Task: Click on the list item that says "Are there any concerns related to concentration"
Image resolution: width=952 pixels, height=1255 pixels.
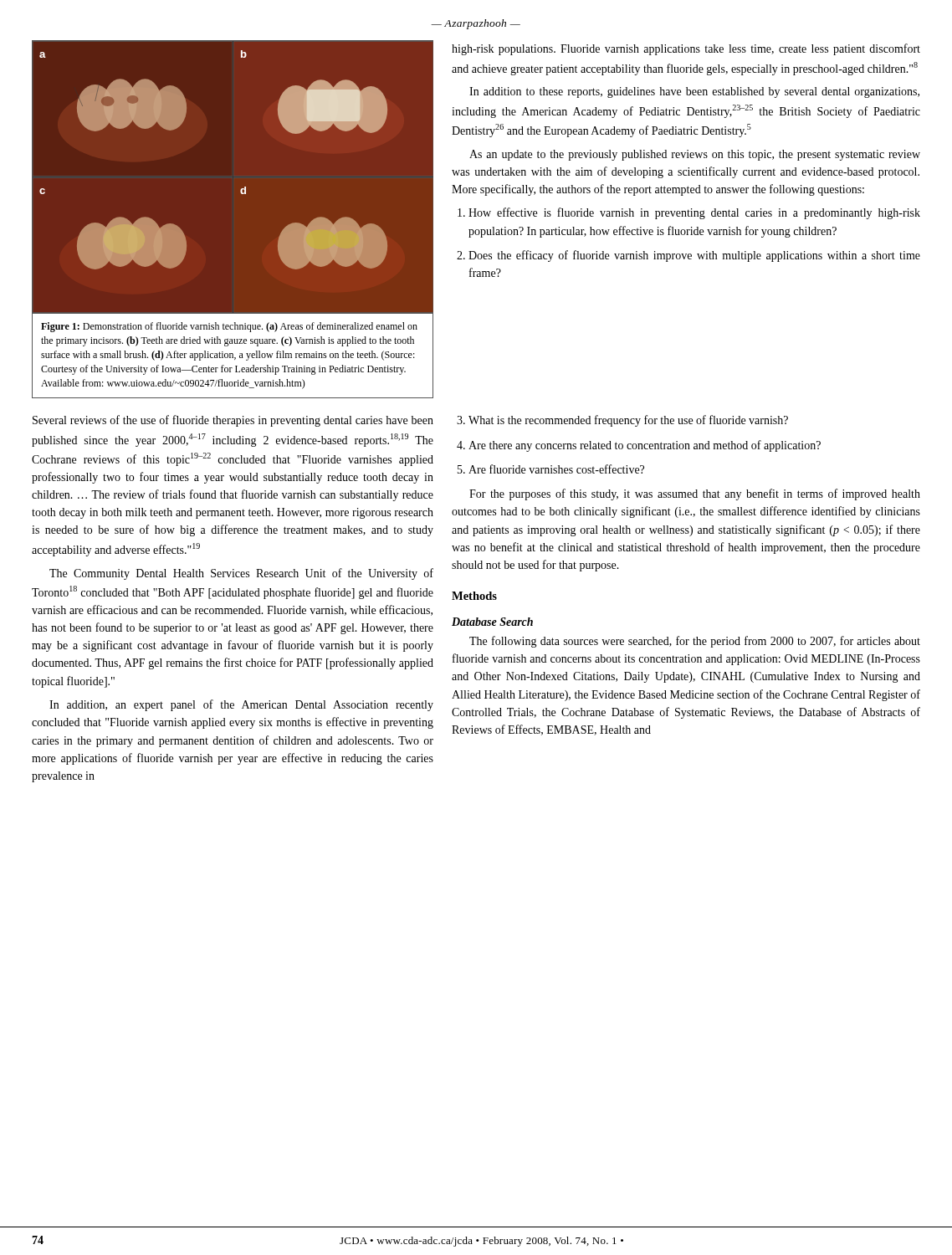Action: coord(645,445)
